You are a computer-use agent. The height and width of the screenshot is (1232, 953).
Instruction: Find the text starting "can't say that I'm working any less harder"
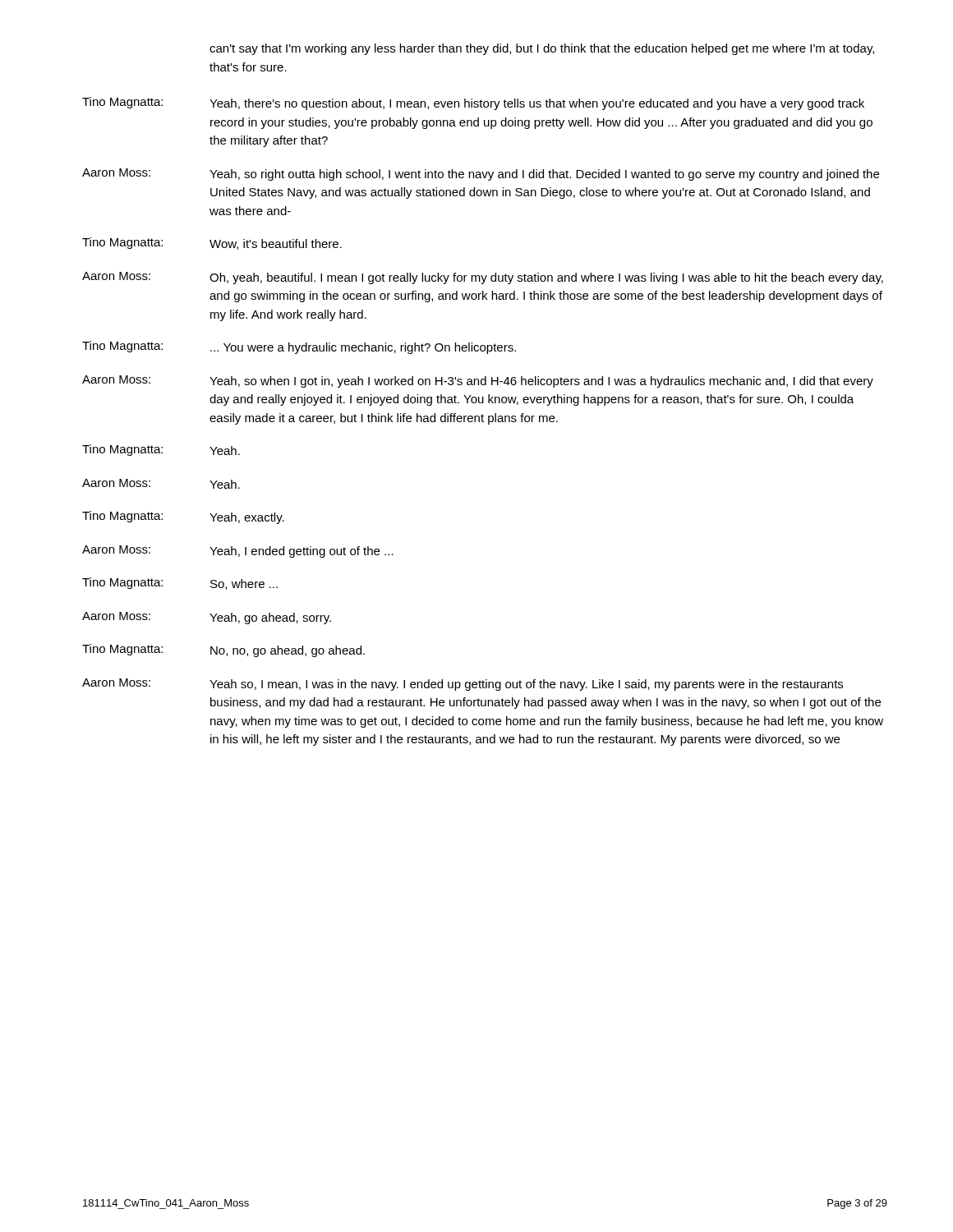542,57
